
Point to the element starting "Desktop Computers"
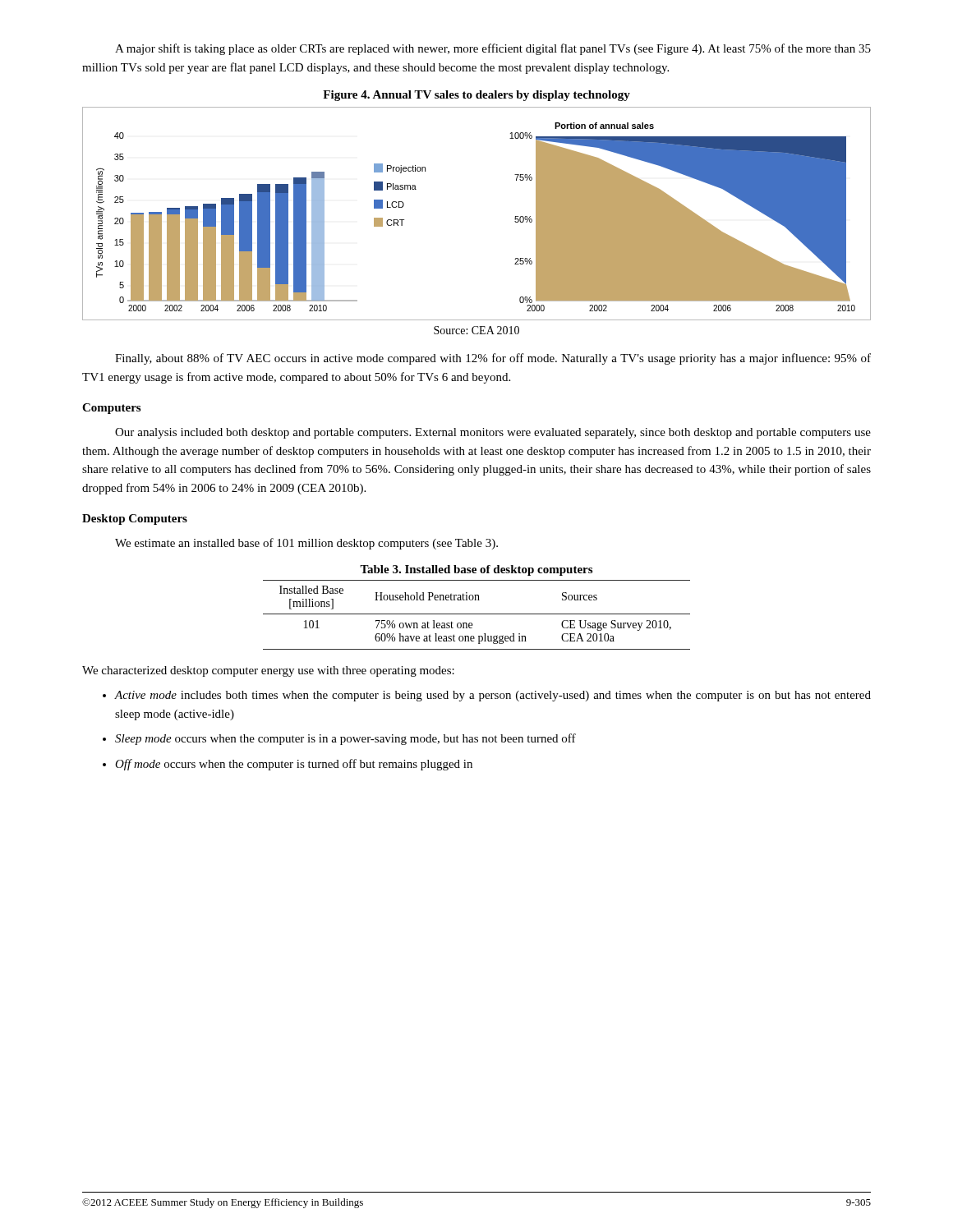click(135, 518)
